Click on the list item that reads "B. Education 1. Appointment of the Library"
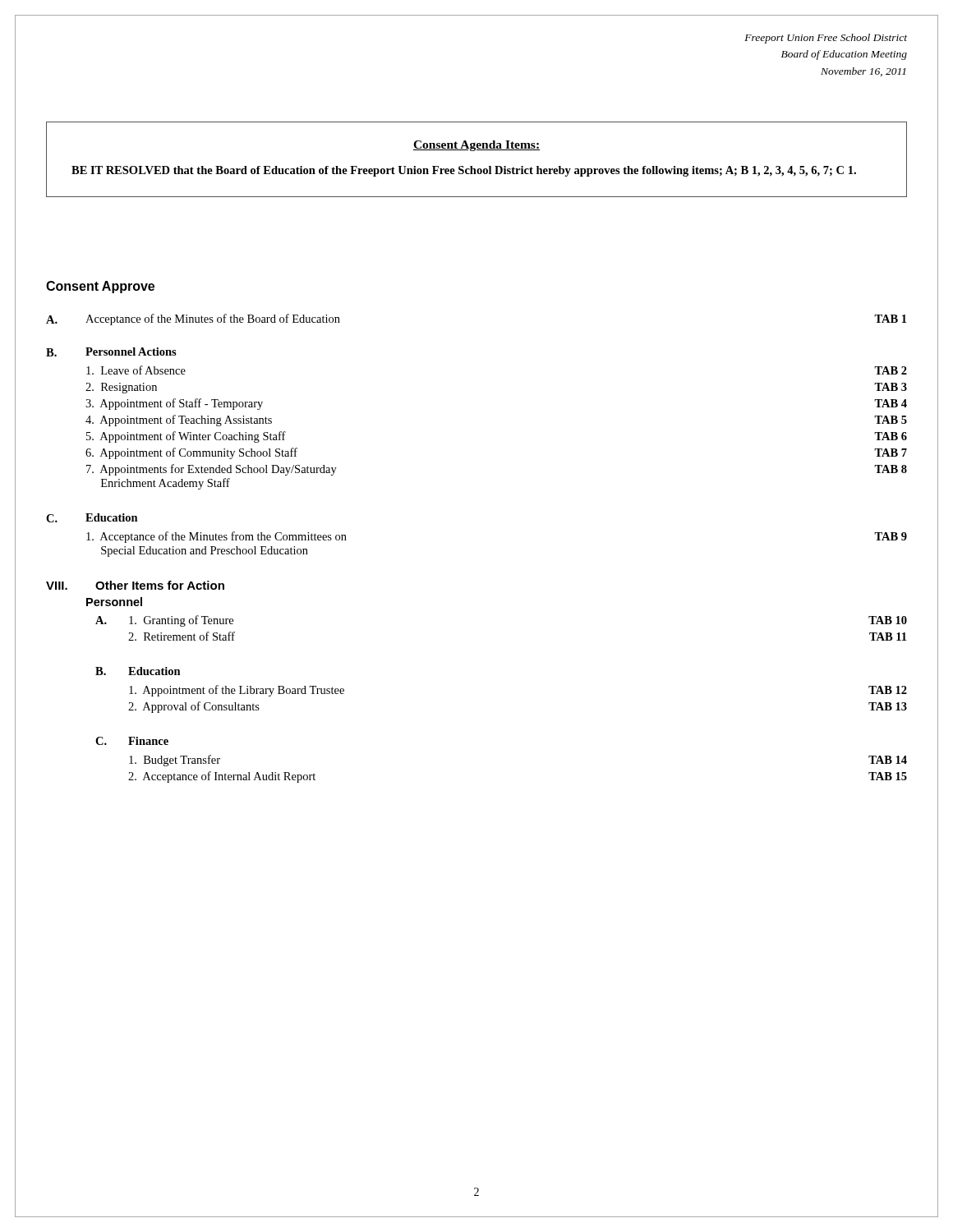953x1232 pixels. 138,671
